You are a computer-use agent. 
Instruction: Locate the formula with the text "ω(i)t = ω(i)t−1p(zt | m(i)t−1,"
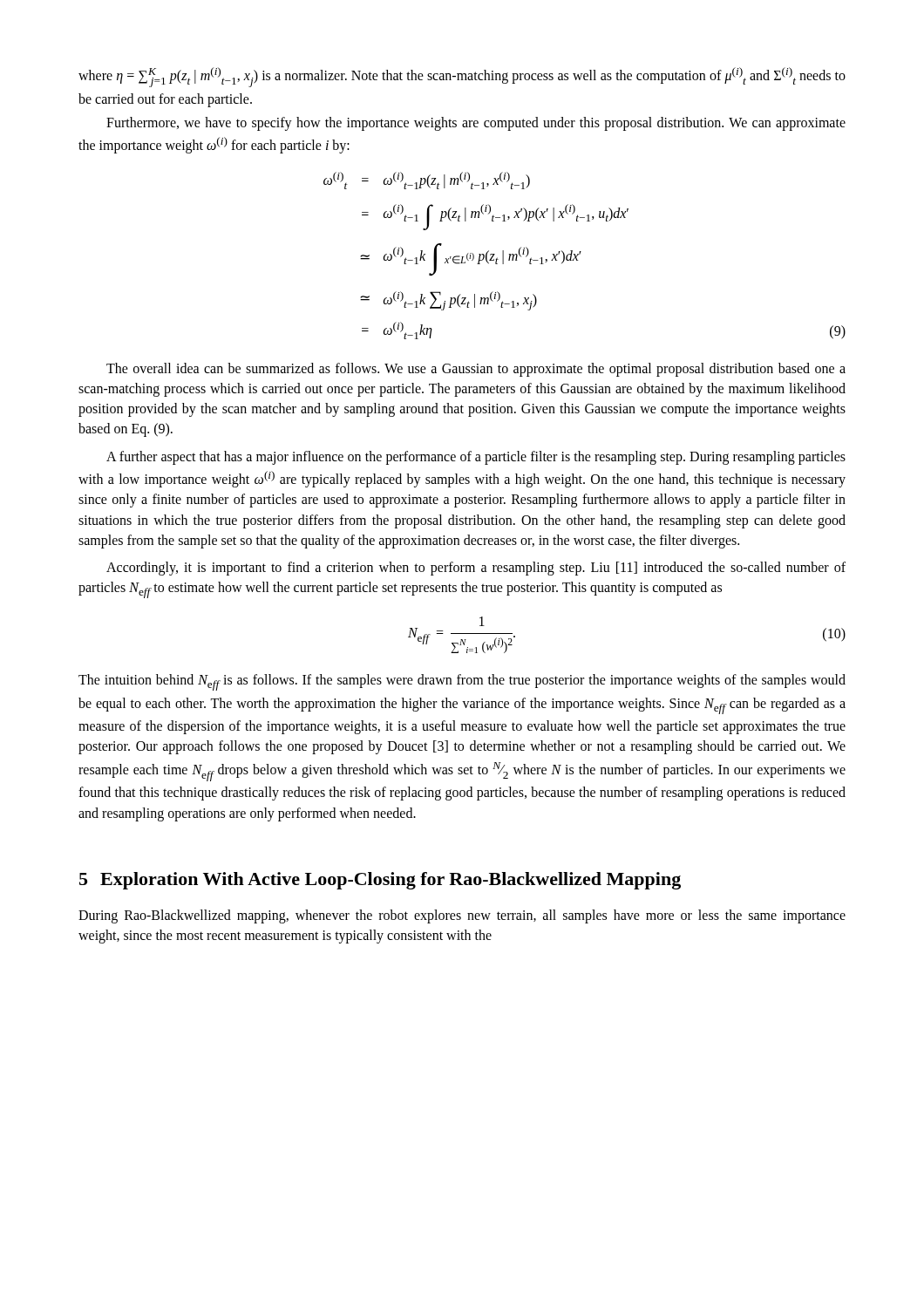tap(568, 255)
